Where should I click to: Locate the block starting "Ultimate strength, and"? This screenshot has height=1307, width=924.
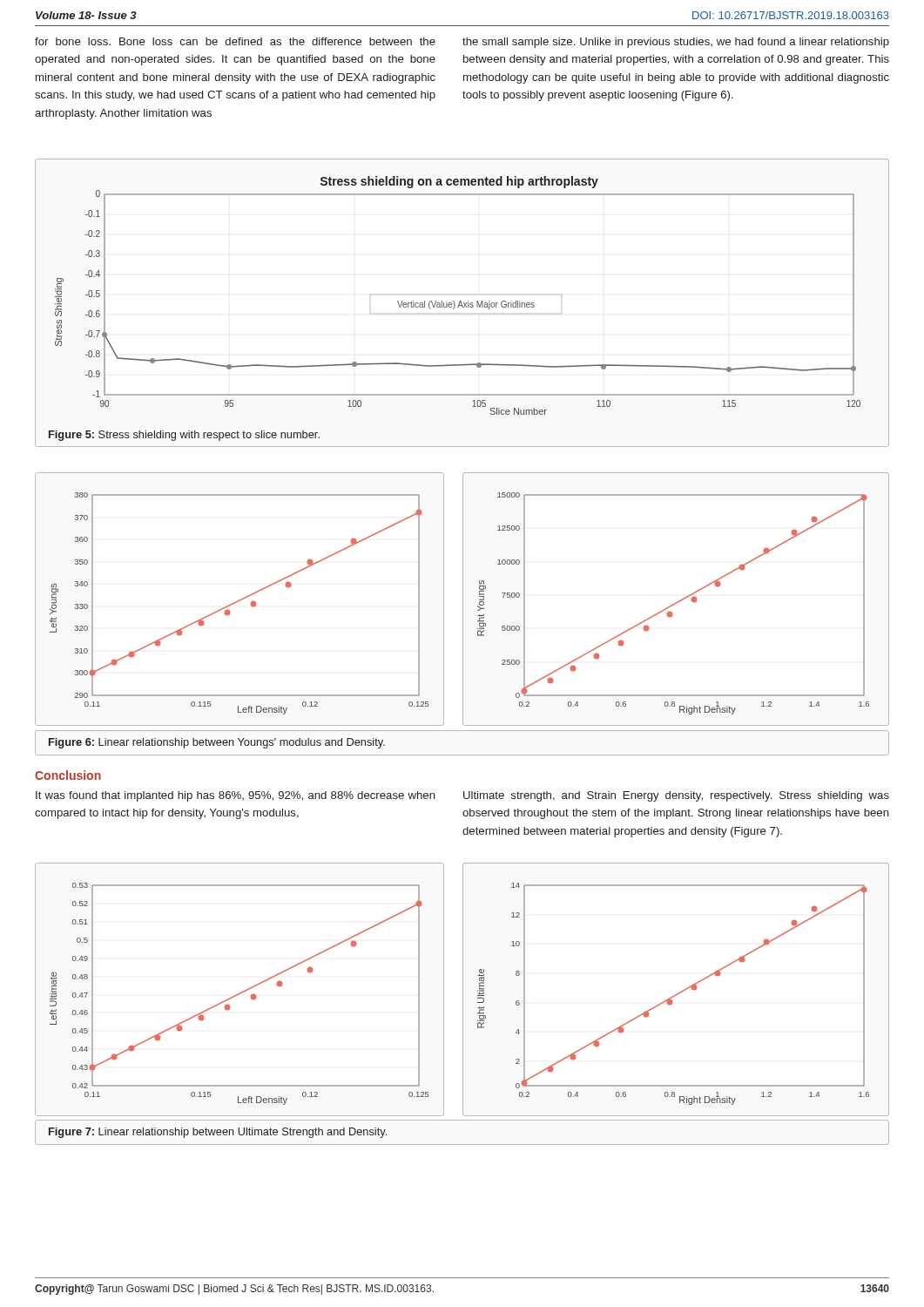(676, 813)
